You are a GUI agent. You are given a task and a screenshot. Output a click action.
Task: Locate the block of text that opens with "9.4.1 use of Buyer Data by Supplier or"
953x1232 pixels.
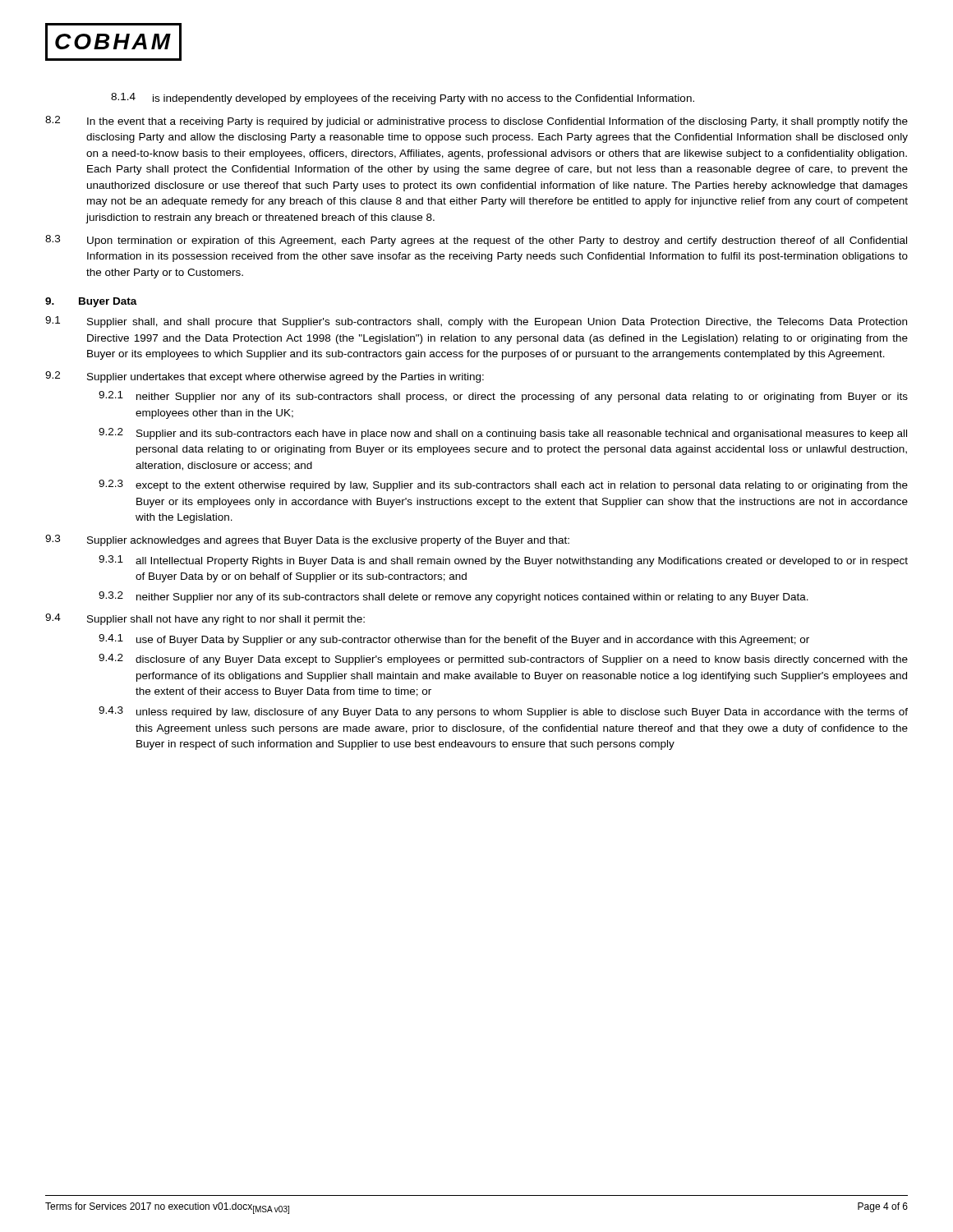click(476, 639)
